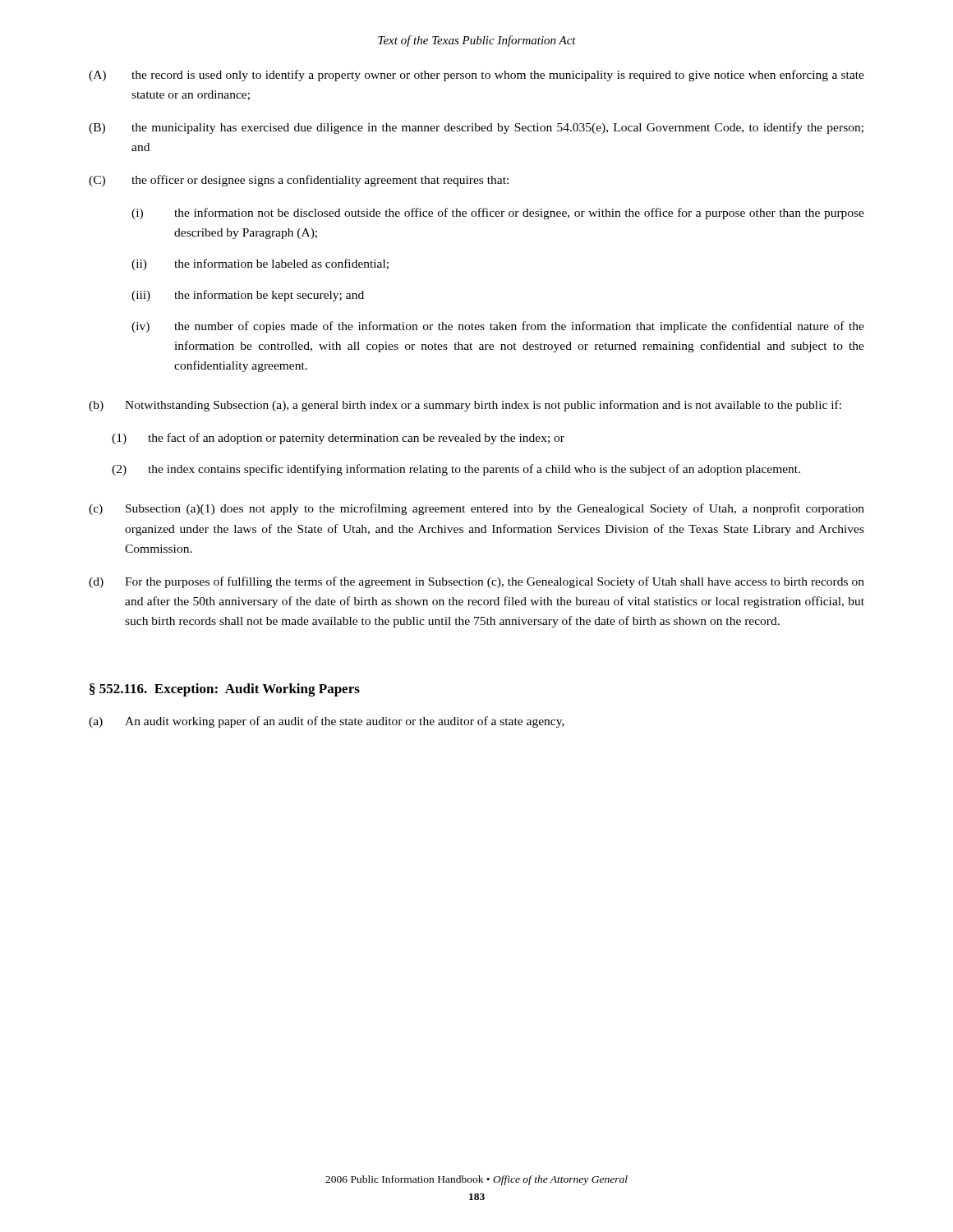Click on the list item containing "(C) the officer"

pyautogui.click(x=476, y=180)
